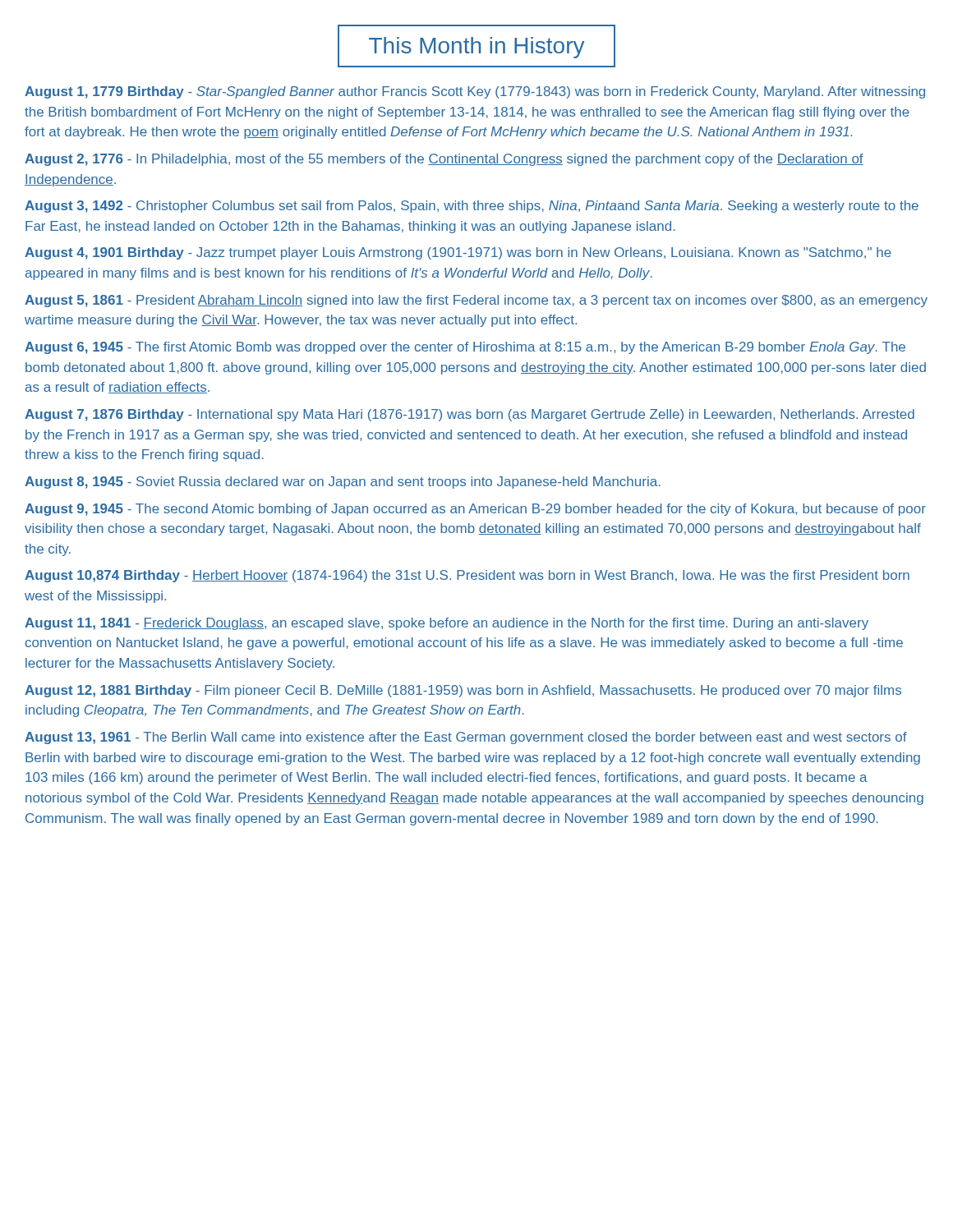Point to the block beginning "August 3, 1492 - Christopher Columbus set"
Screen dimensions: 1232x953
click(x=472, y=216)
